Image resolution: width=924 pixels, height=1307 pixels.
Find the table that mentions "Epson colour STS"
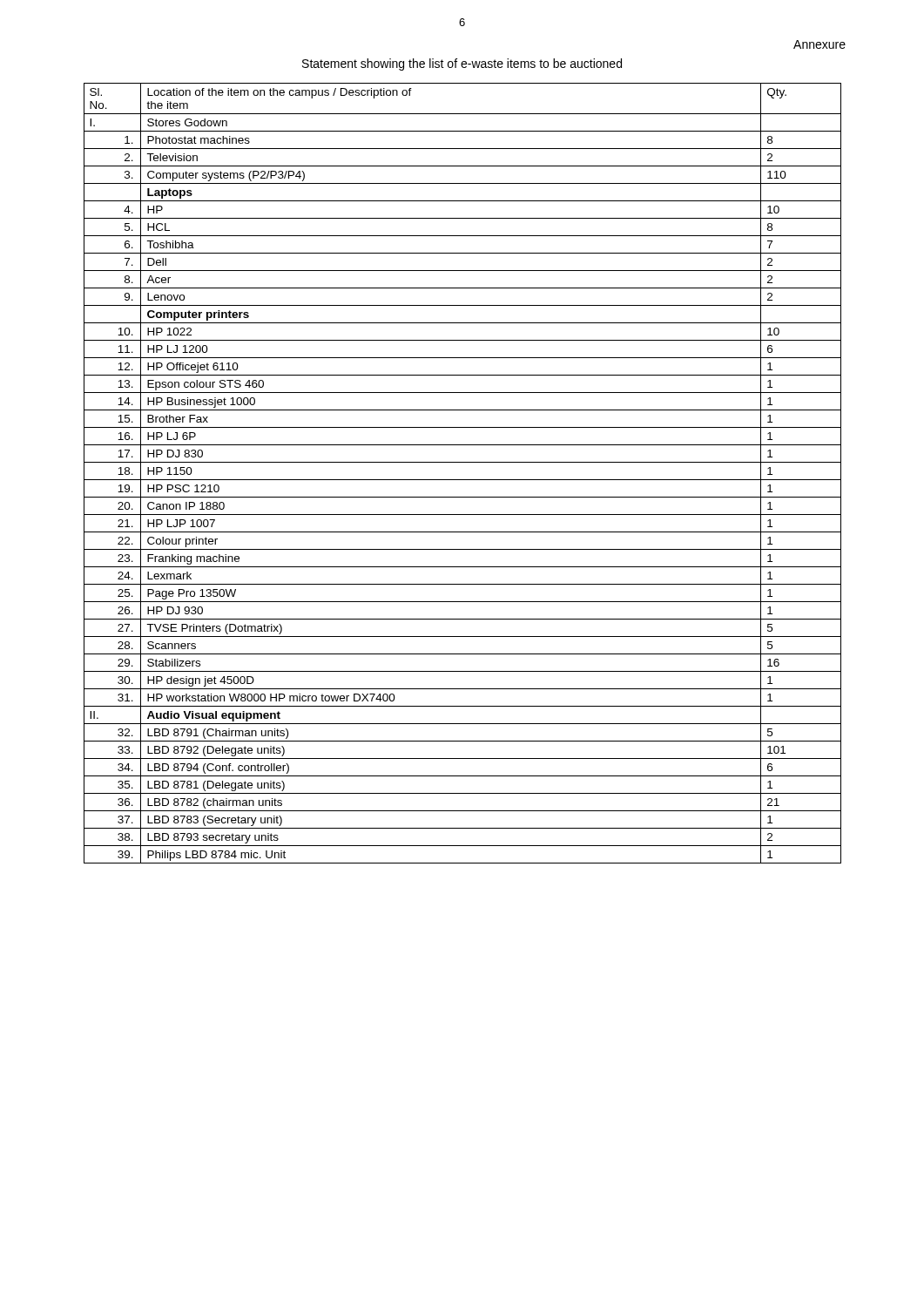click(462, 473)
